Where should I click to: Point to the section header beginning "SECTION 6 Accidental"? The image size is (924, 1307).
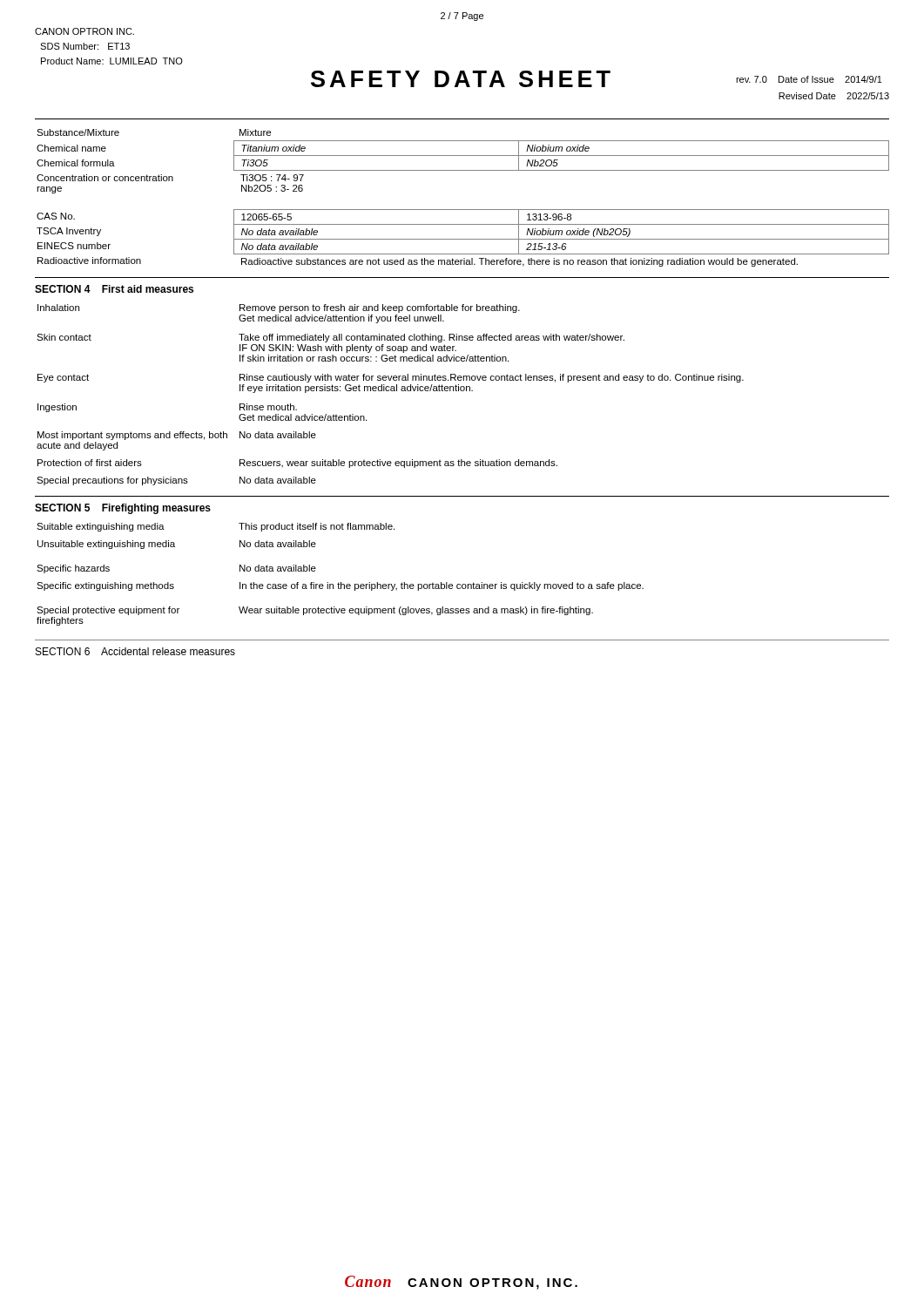coord(135,651)
